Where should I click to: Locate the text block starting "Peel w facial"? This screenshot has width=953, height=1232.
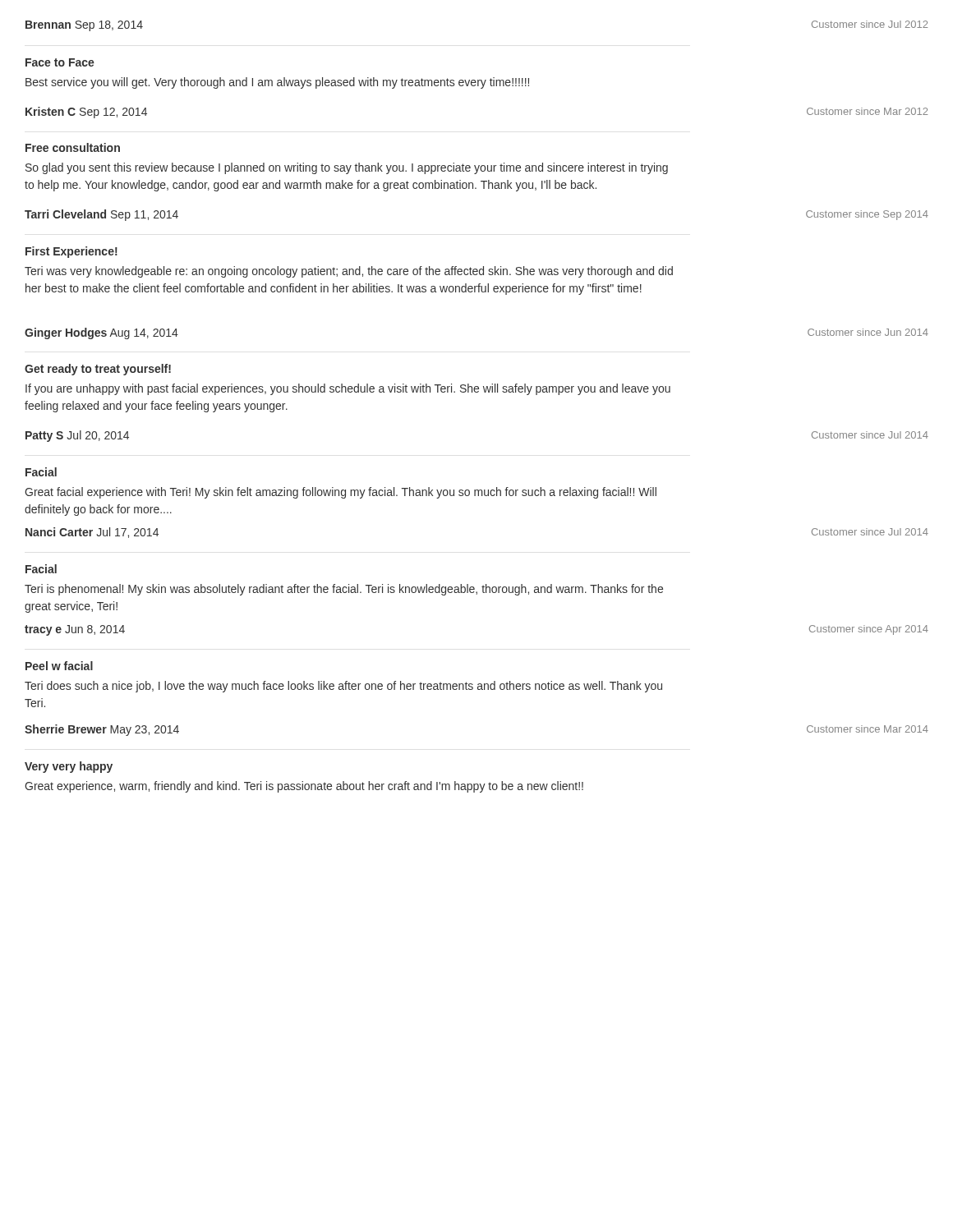pyautogui.click(x=59, y=666)
